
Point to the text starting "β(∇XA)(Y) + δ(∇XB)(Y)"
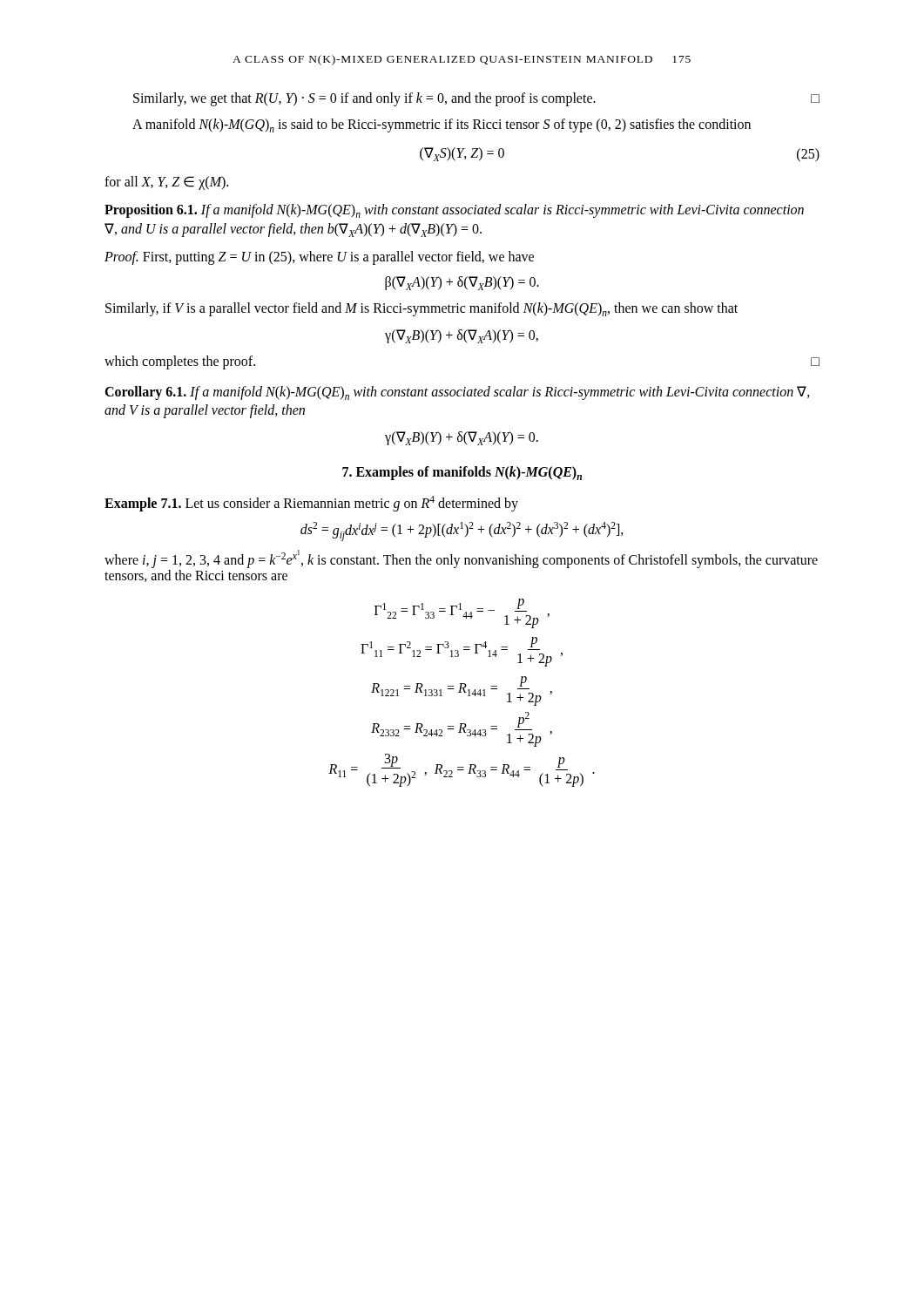point(462,283)
